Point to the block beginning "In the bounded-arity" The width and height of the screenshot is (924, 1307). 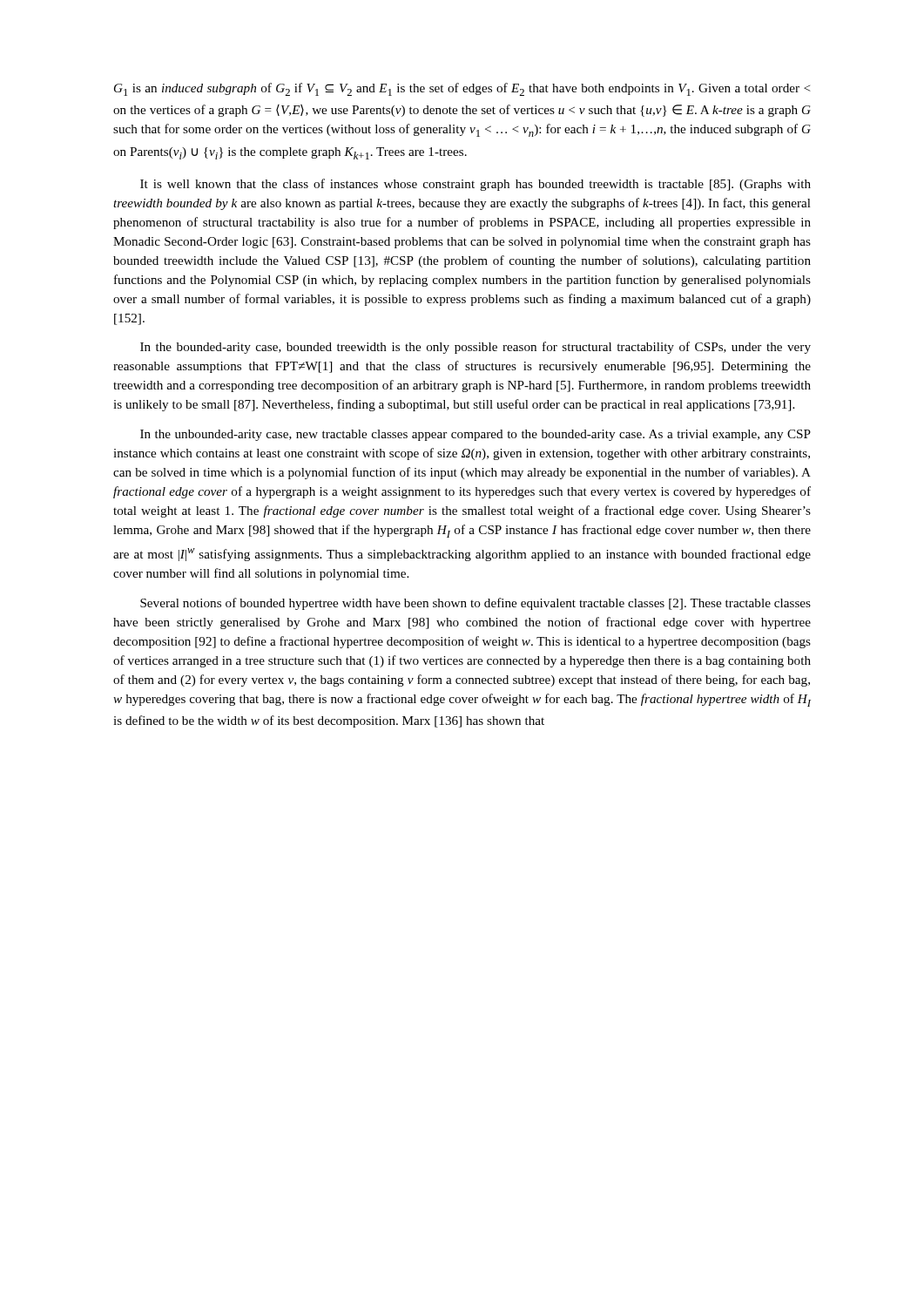point(462,376)
